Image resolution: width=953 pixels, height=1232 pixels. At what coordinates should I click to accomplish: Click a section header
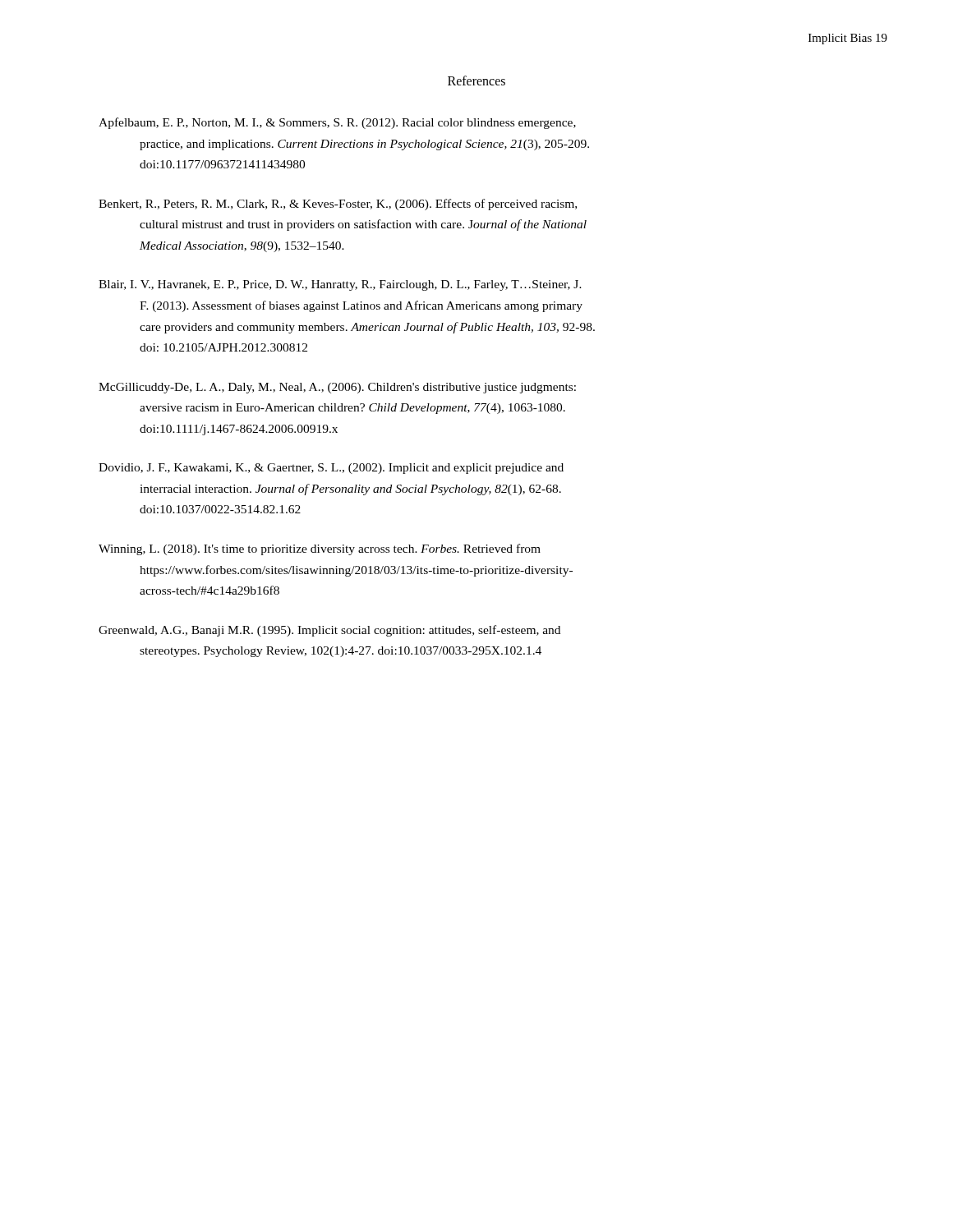476,81
